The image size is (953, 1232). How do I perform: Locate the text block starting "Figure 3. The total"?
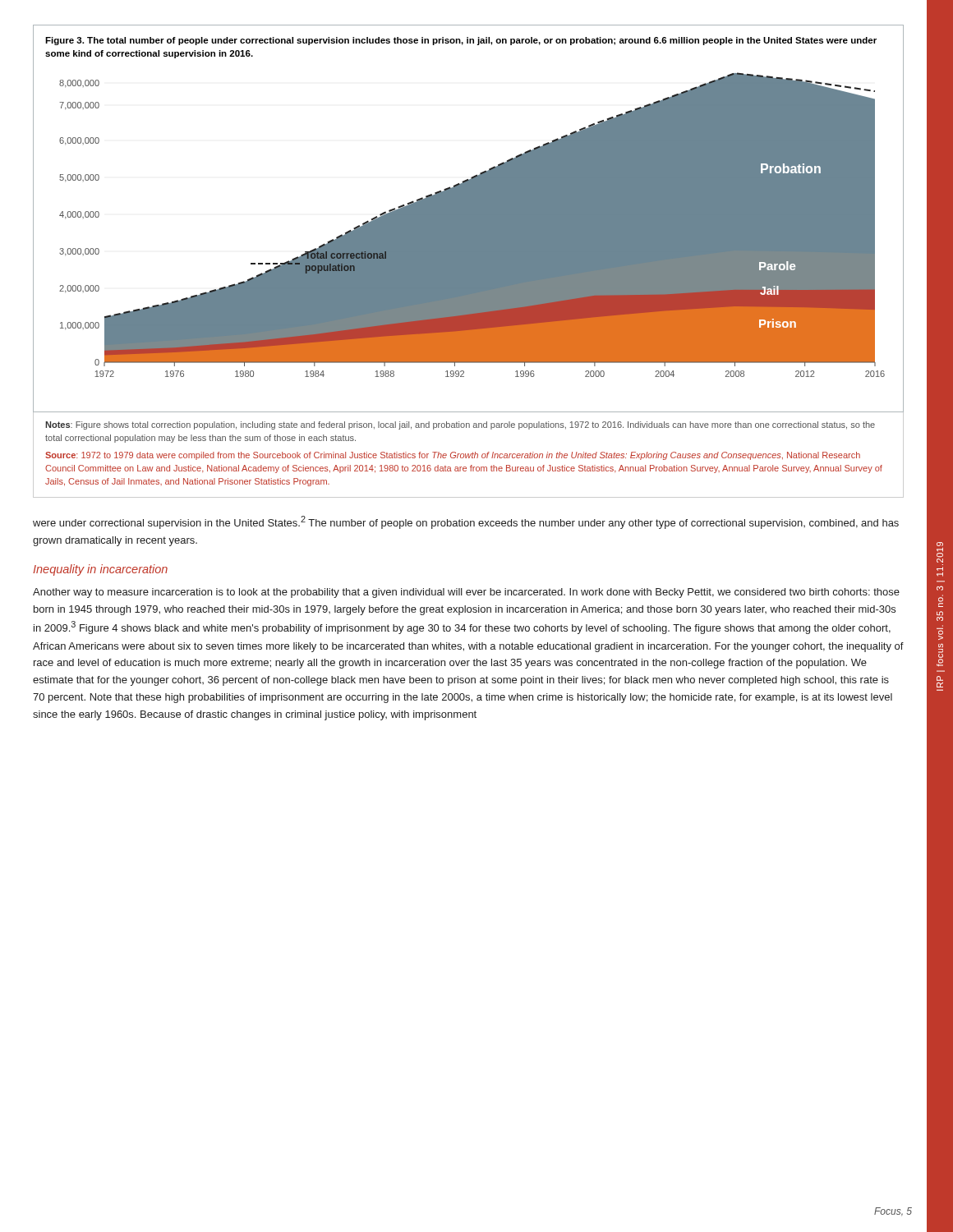(x=468, y=223)
